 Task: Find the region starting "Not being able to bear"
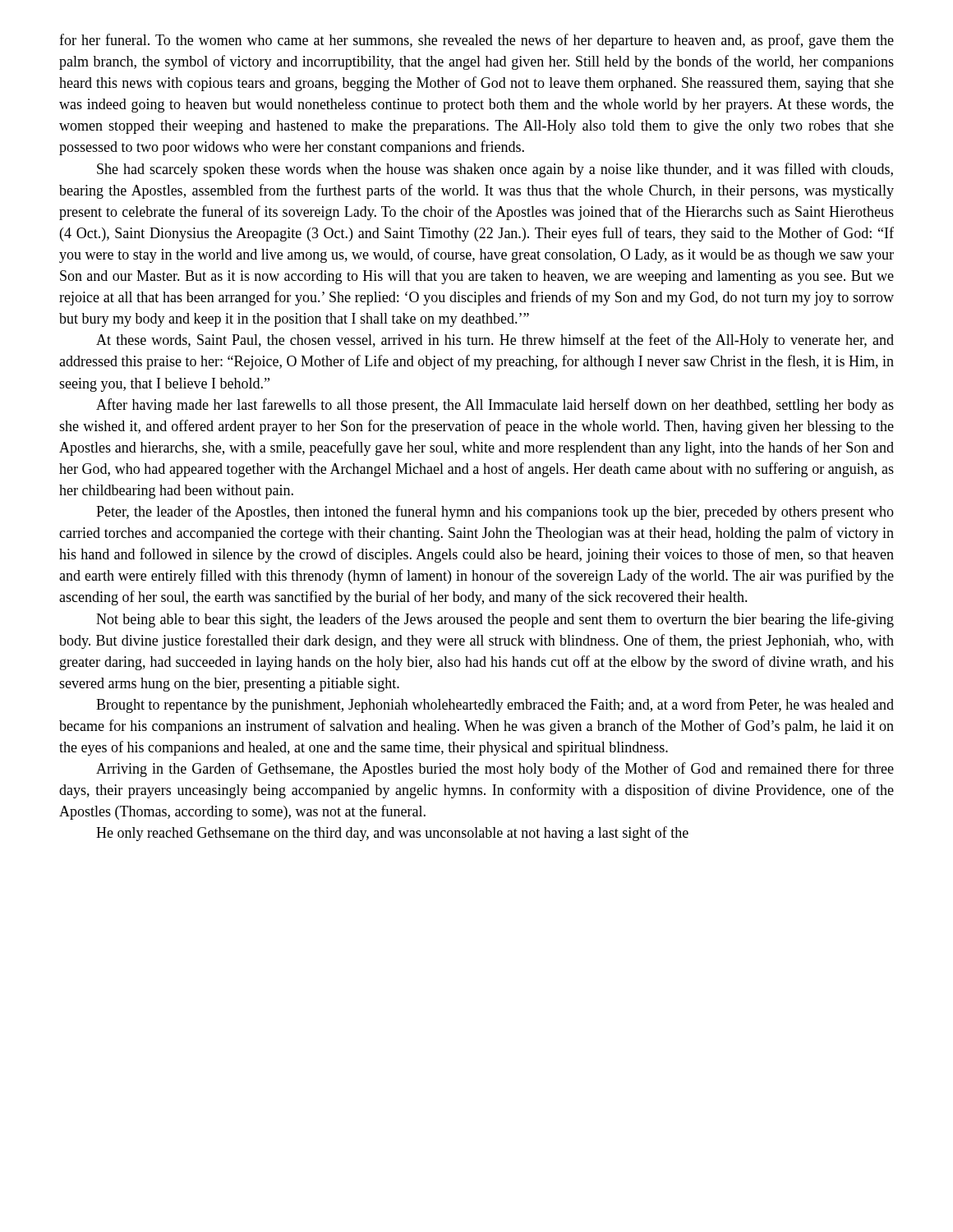pyautogui.click(x=476, y=651)
